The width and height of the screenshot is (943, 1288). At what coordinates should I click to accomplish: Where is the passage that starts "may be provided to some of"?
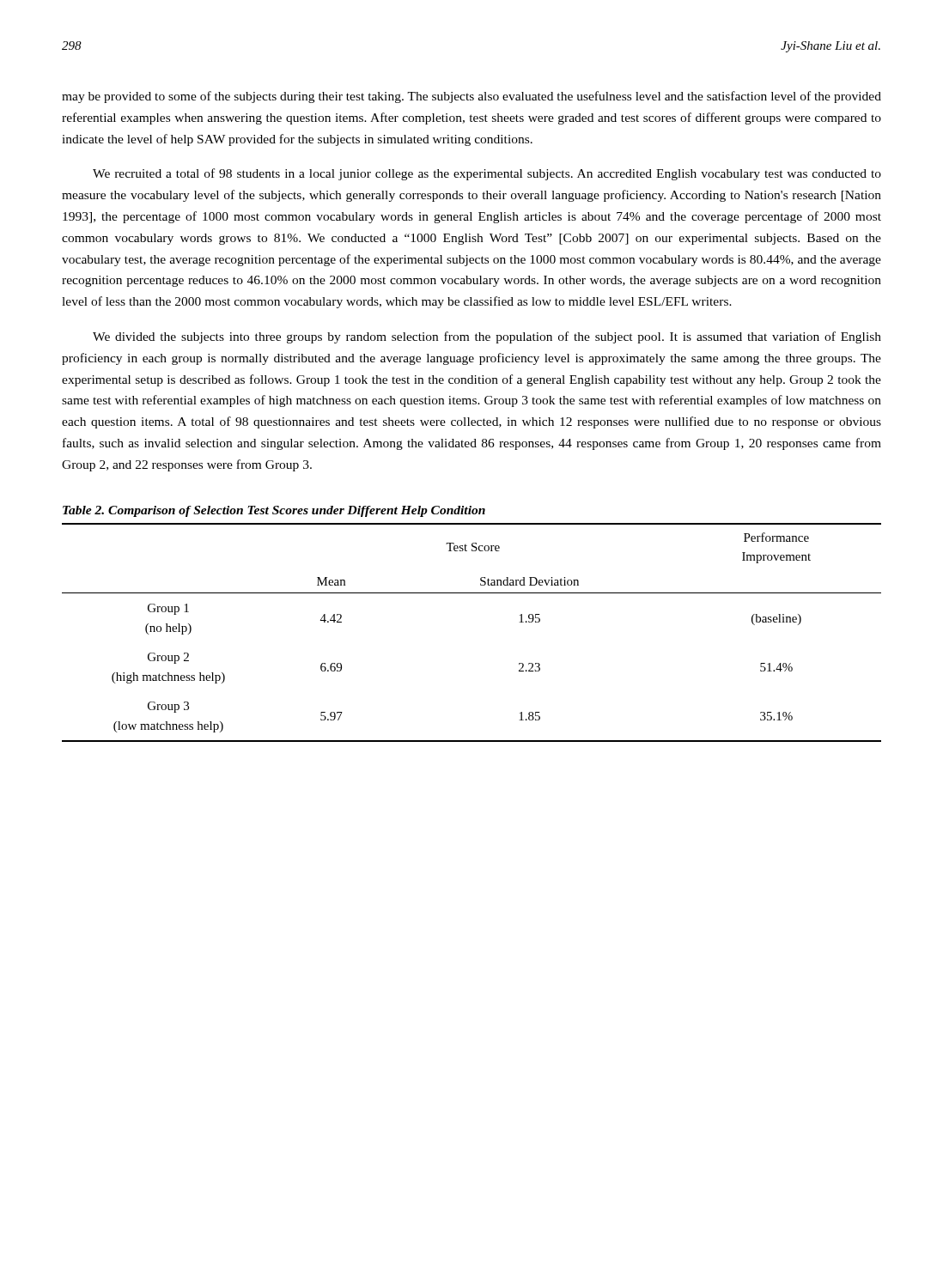point(472,118)
